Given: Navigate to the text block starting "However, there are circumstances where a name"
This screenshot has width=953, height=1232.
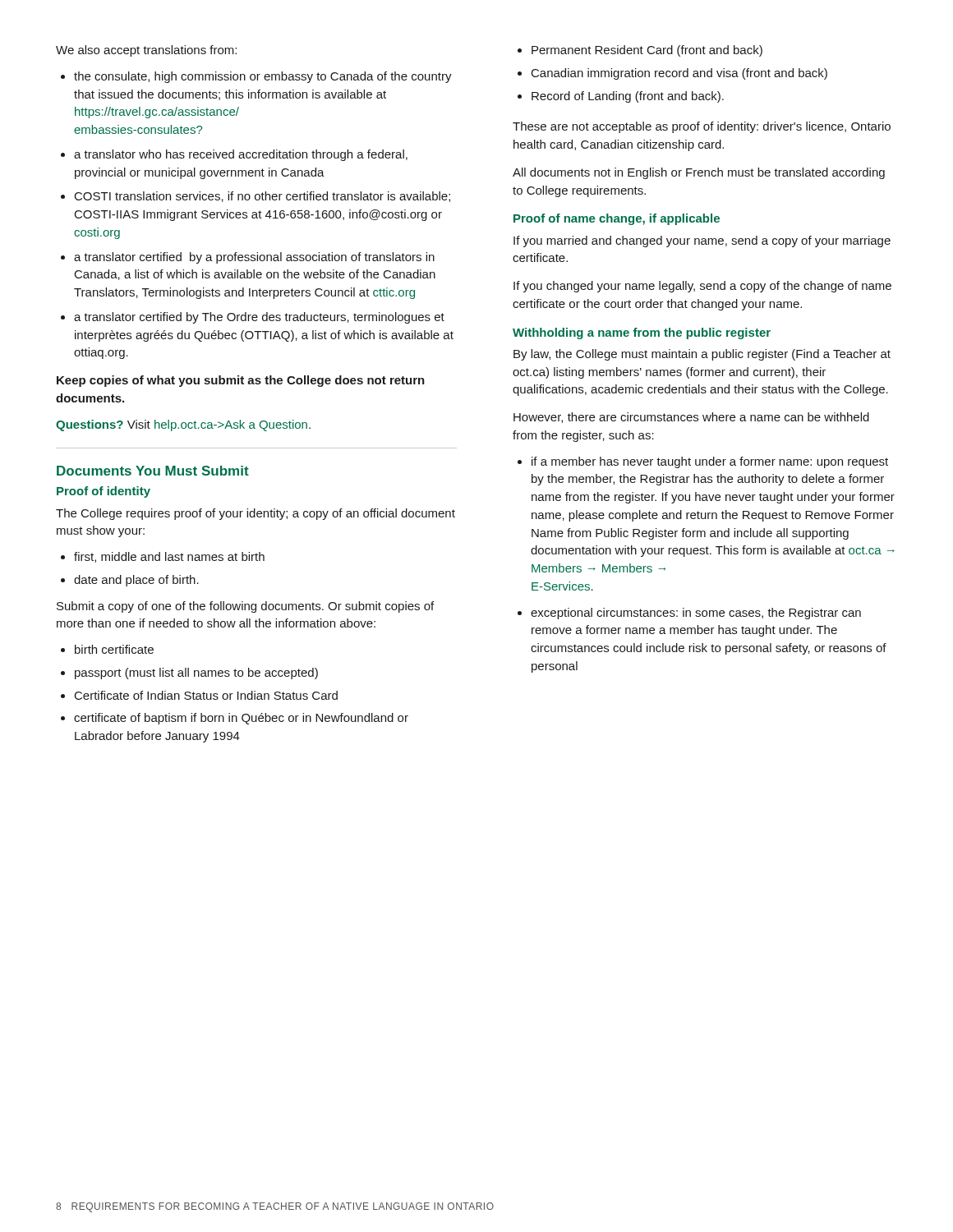Looking at the screenshot, I should pos(691,426).
